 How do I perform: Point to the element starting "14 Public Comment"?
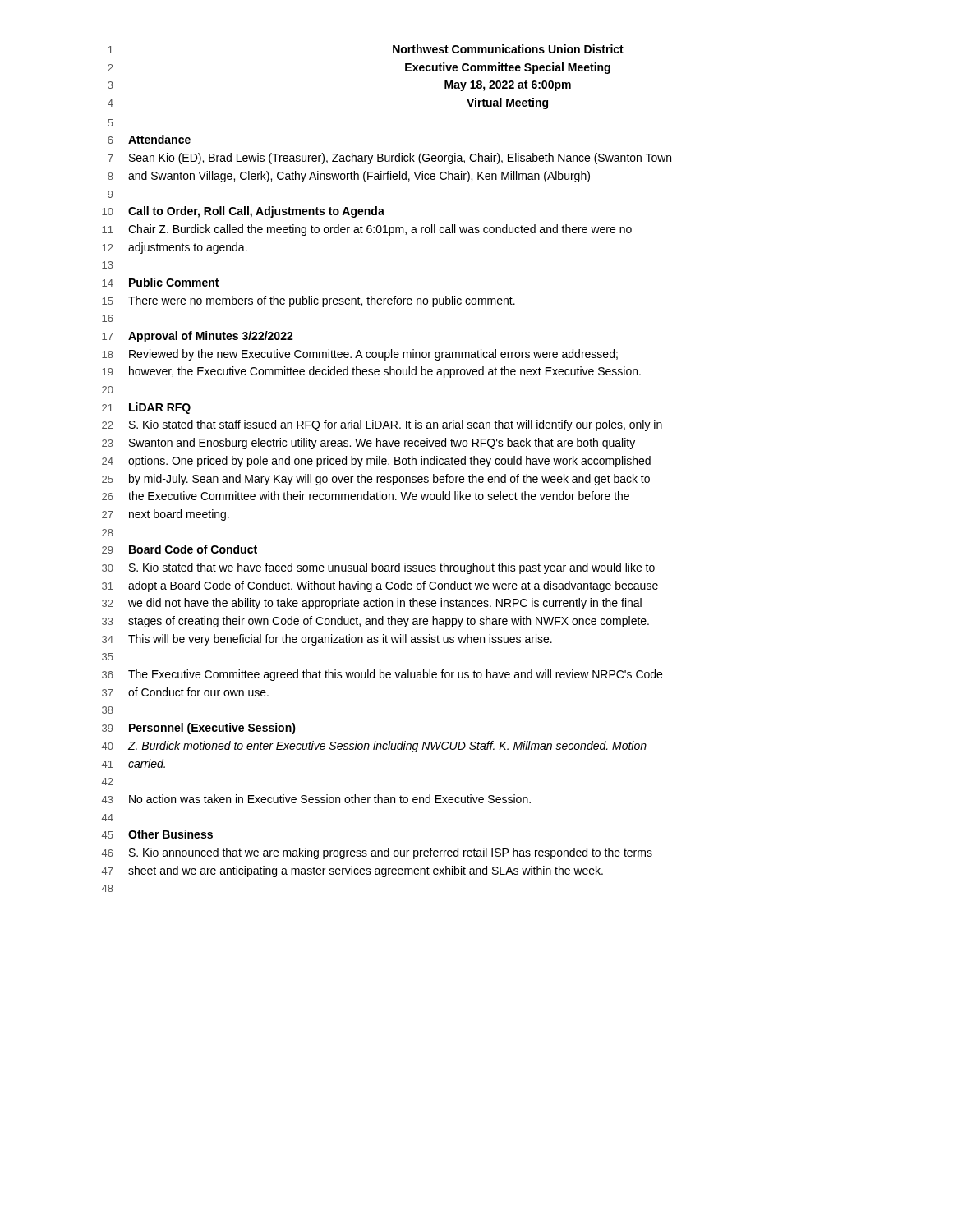[160, 282]
